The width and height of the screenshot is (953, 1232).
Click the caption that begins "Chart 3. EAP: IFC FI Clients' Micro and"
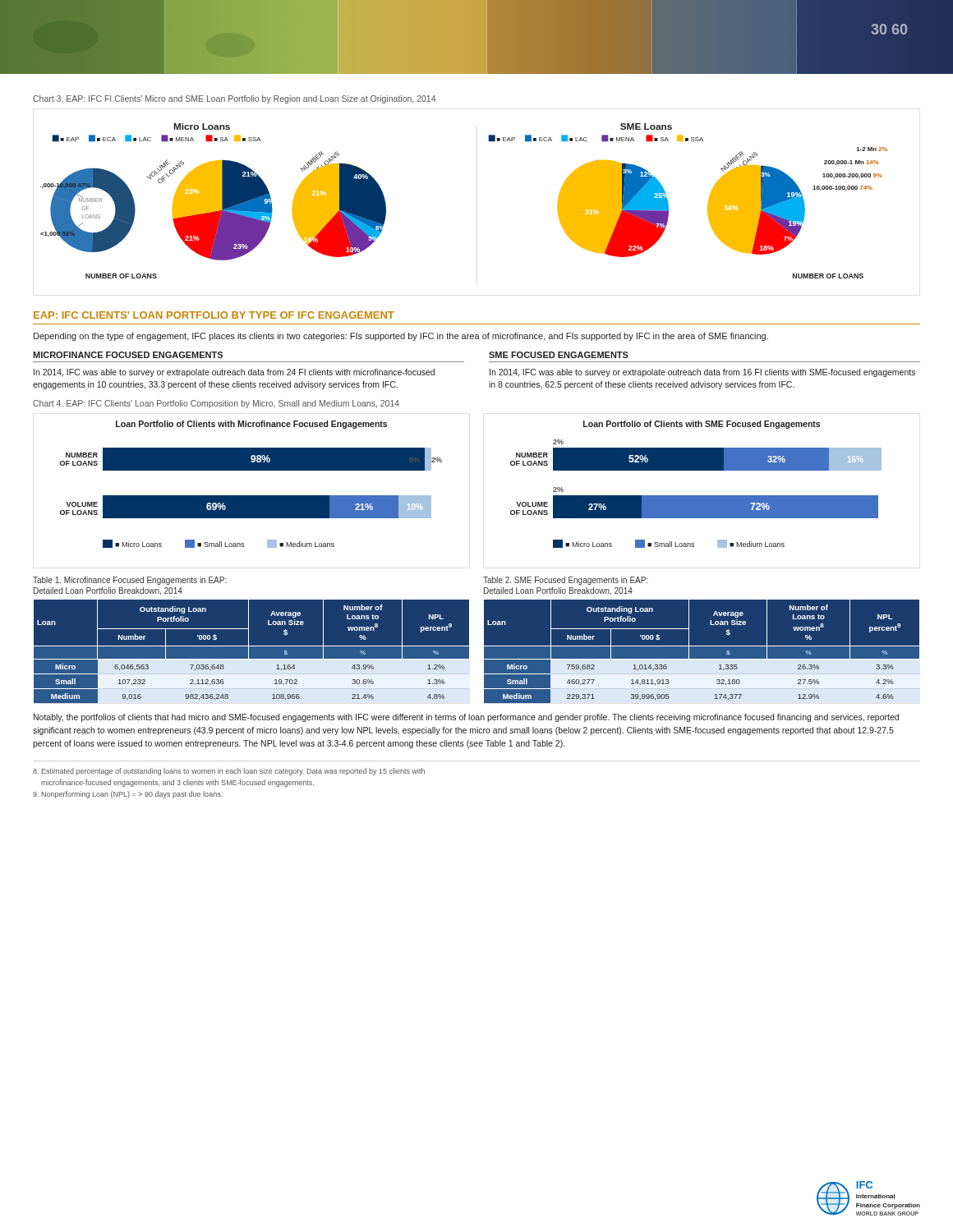pos(234,99)
